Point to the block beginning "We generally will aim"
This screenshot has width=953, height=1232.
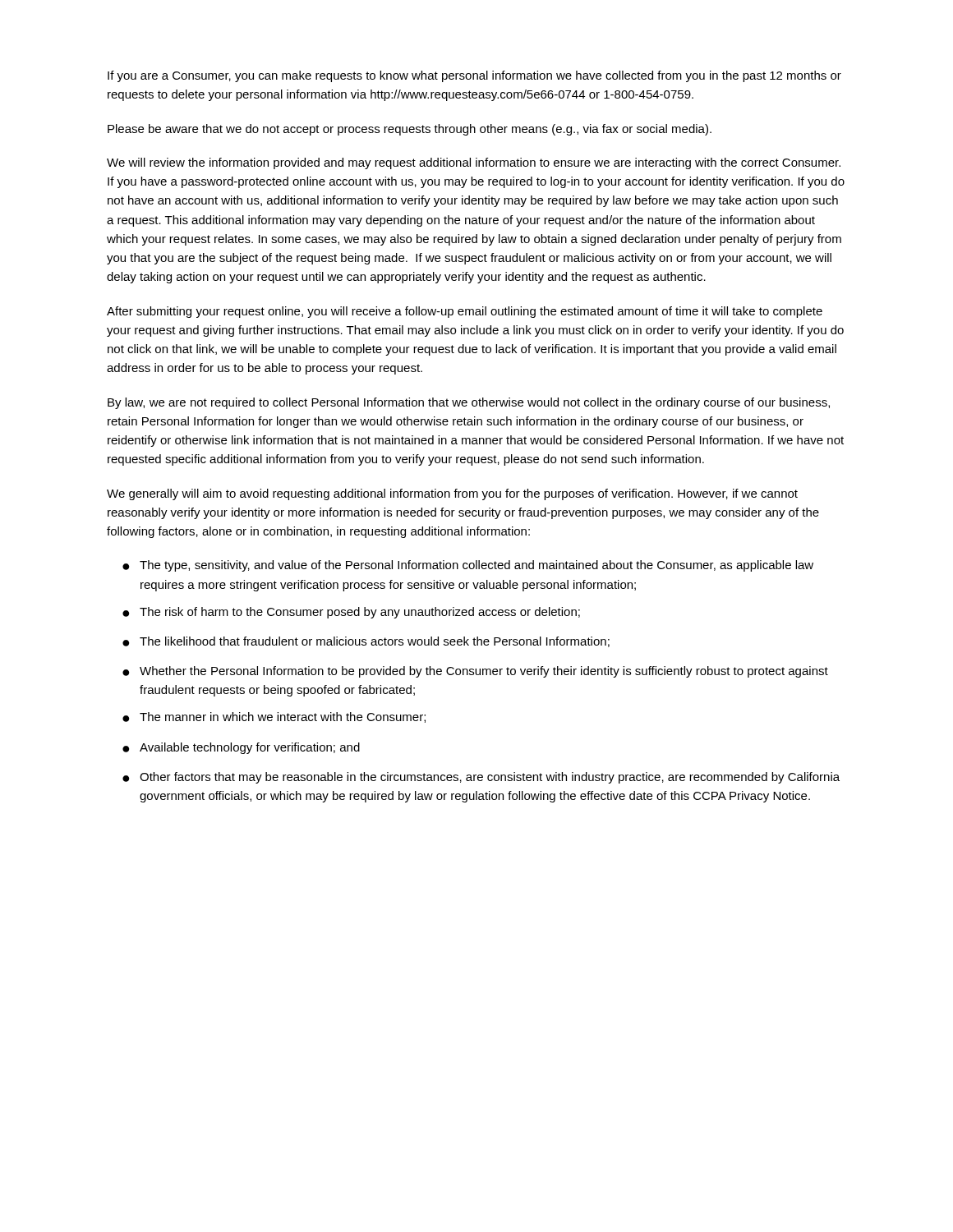(463, 512)
